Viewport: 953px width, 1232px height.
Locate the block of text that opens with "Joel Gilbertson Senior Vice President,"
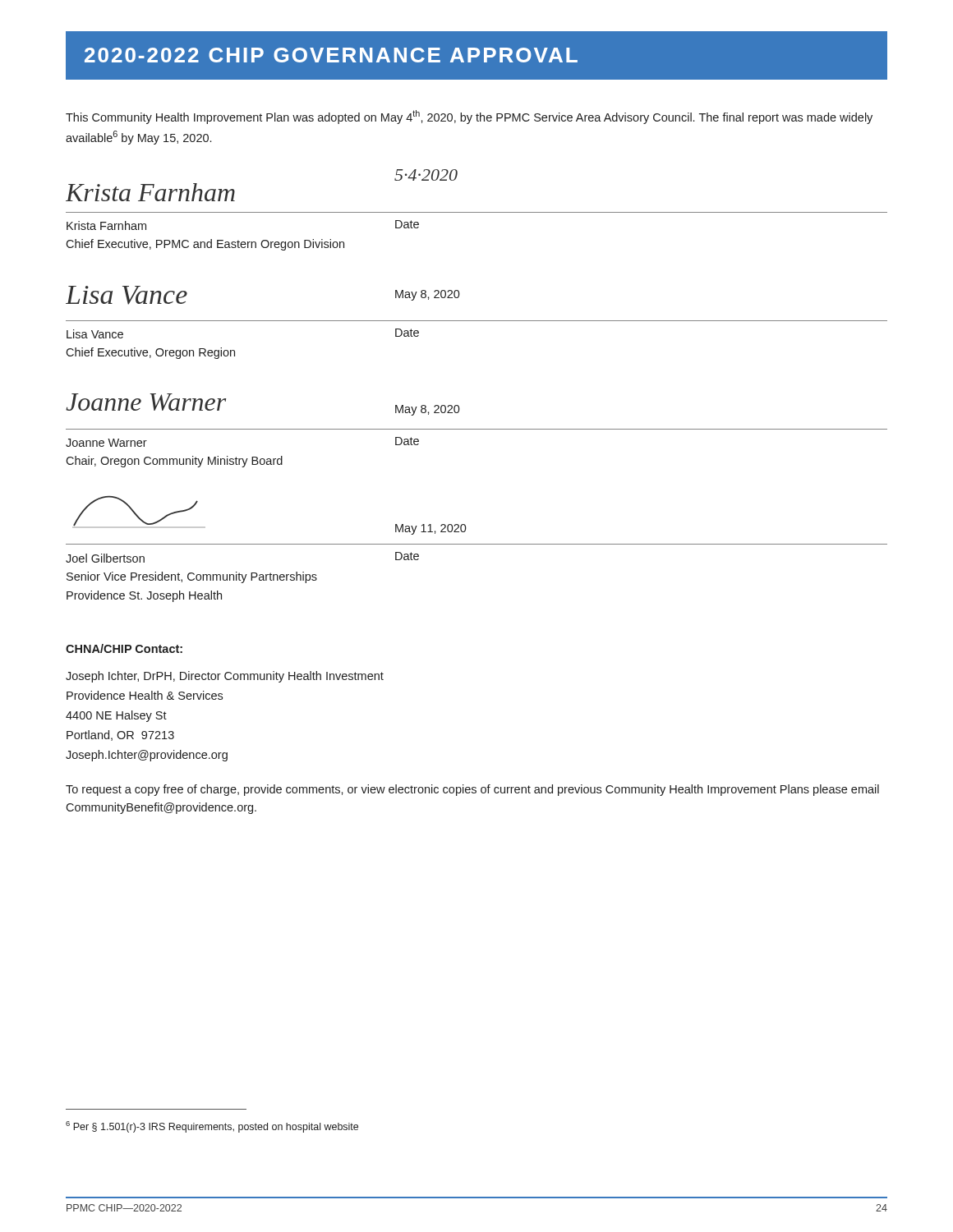click(191, 577)
